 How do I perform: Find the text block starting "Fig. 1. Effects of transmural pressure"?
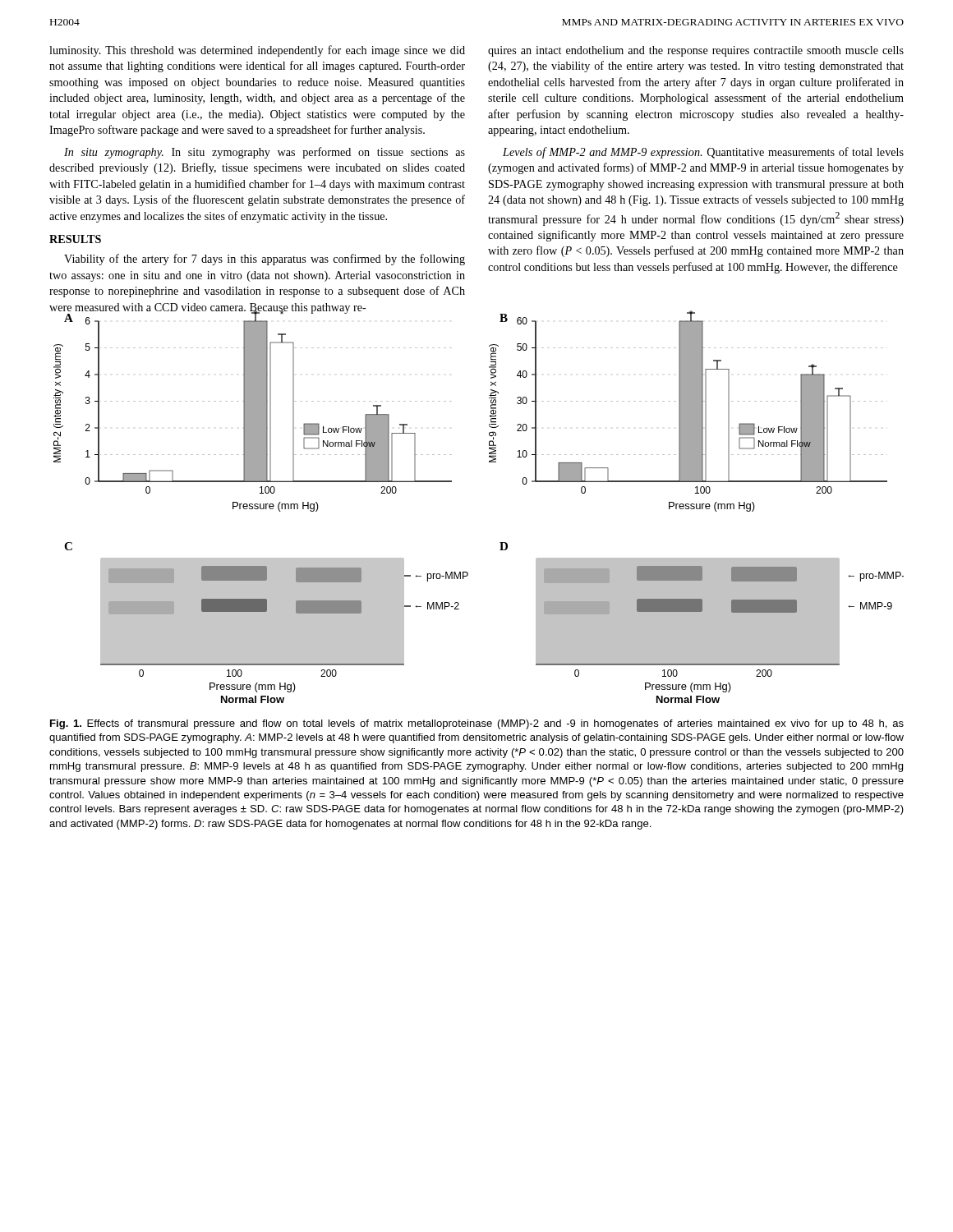pyautogui.click(x=476, y=773)
